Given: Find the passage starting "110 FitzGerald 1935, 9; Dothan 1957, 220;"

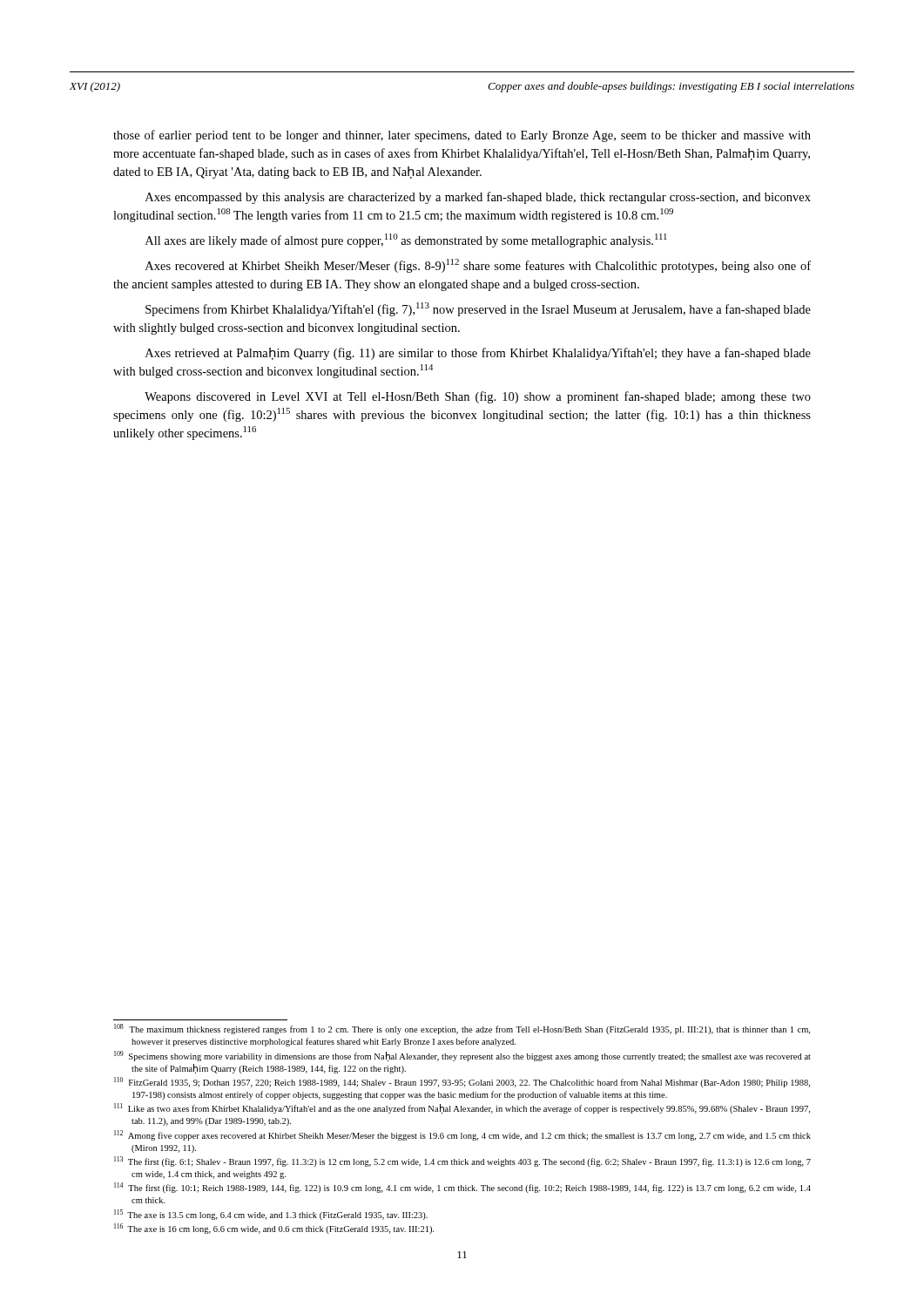Looking at the screenshot, I should 462,1088.
